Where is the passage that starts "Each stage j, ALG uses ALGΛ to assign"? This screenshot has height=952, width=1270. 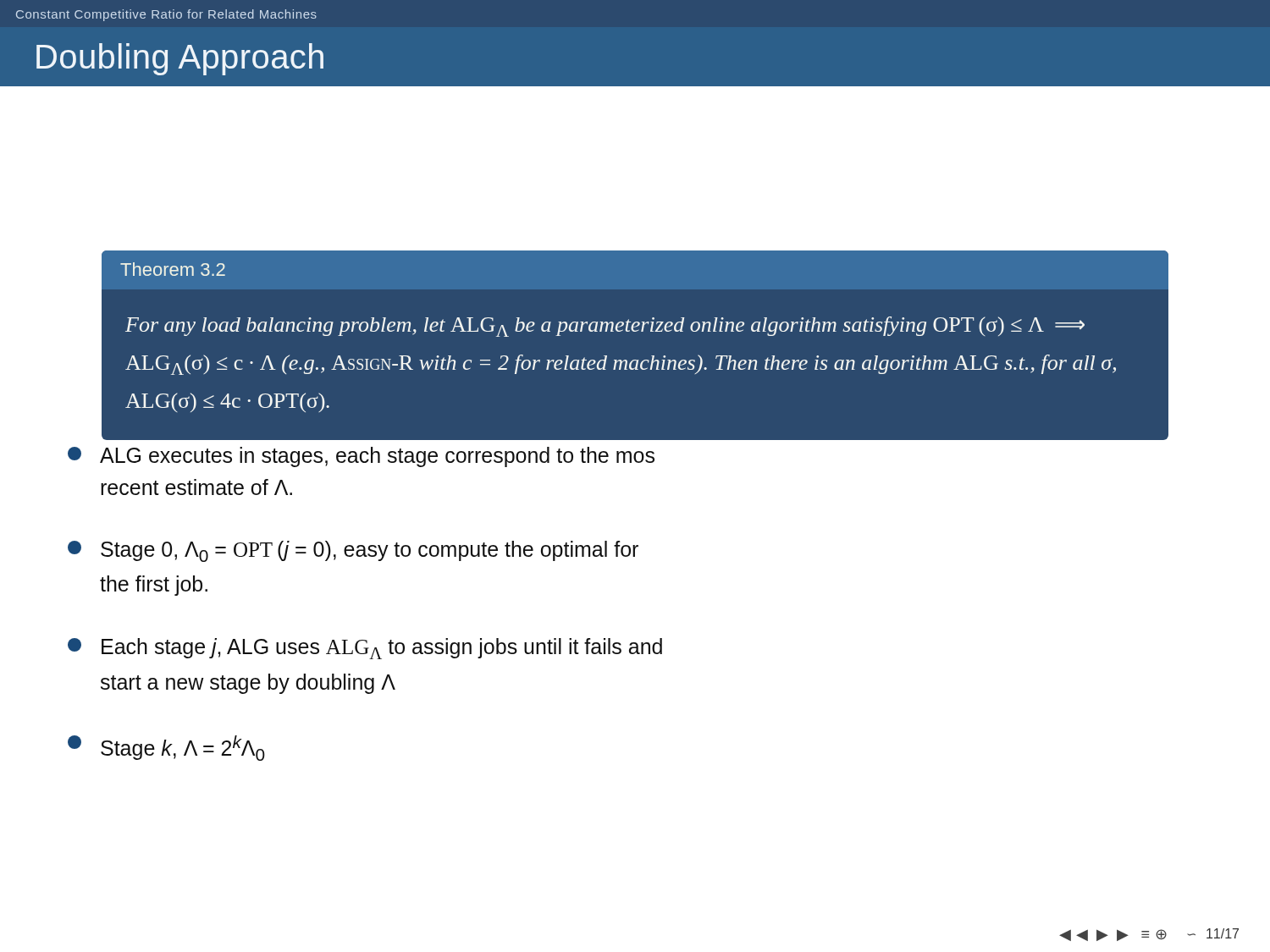coord(635,665)
